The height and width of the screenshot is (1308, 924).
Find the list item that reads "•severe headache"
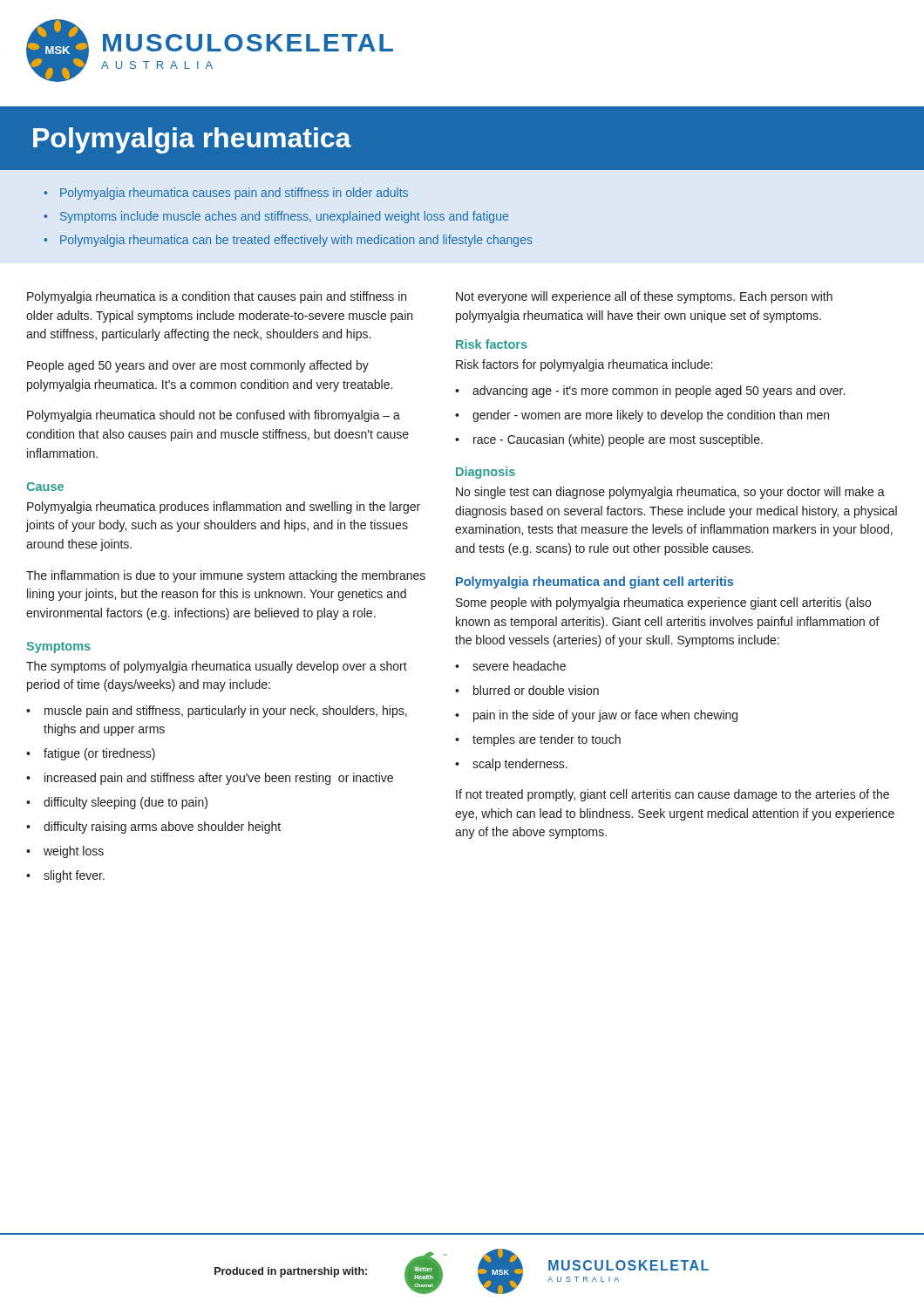(x=511, y=667)
